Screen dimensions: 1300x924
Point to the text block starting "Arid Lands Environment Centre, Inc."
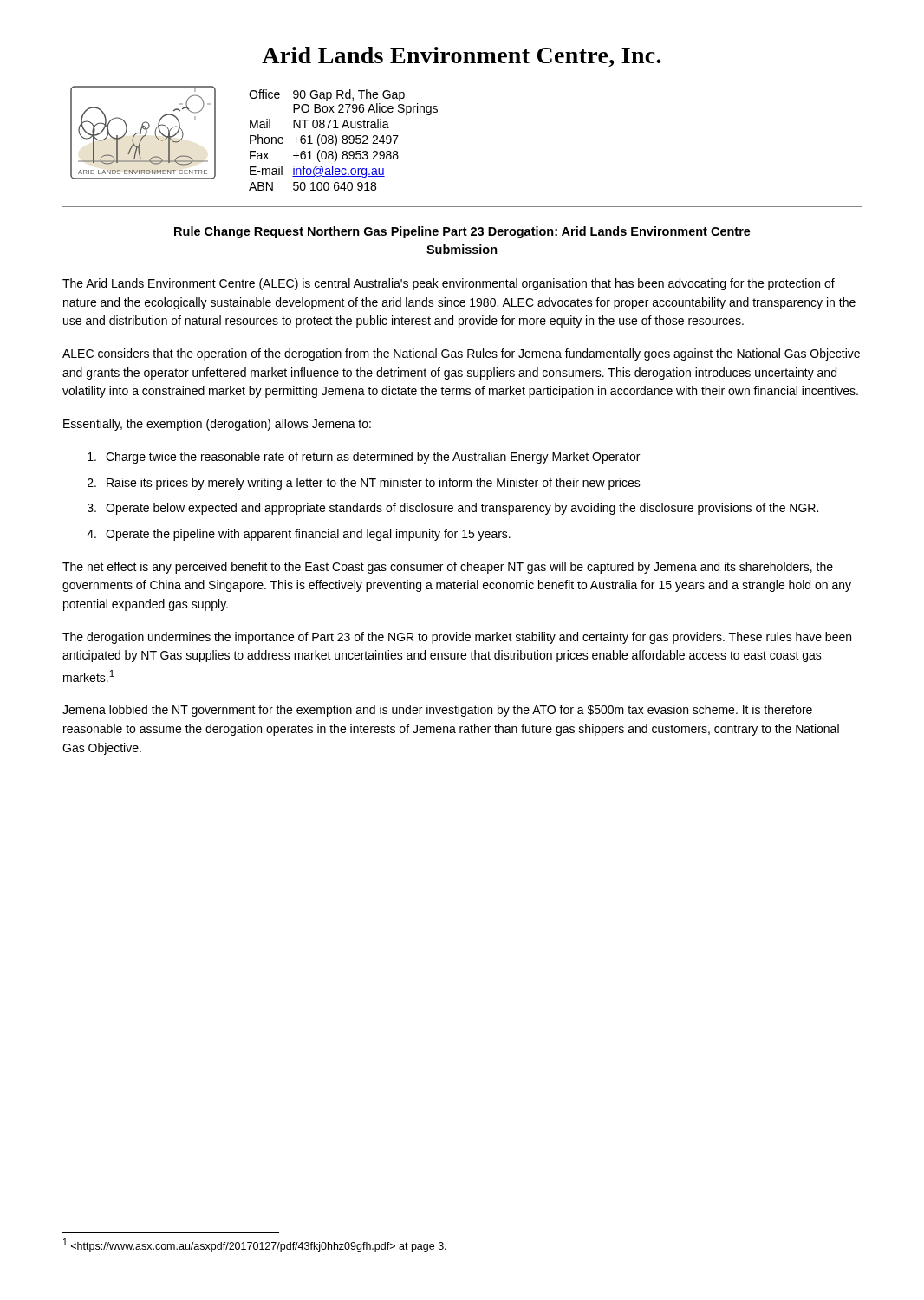pyautogui.click(x=462, y=55)
